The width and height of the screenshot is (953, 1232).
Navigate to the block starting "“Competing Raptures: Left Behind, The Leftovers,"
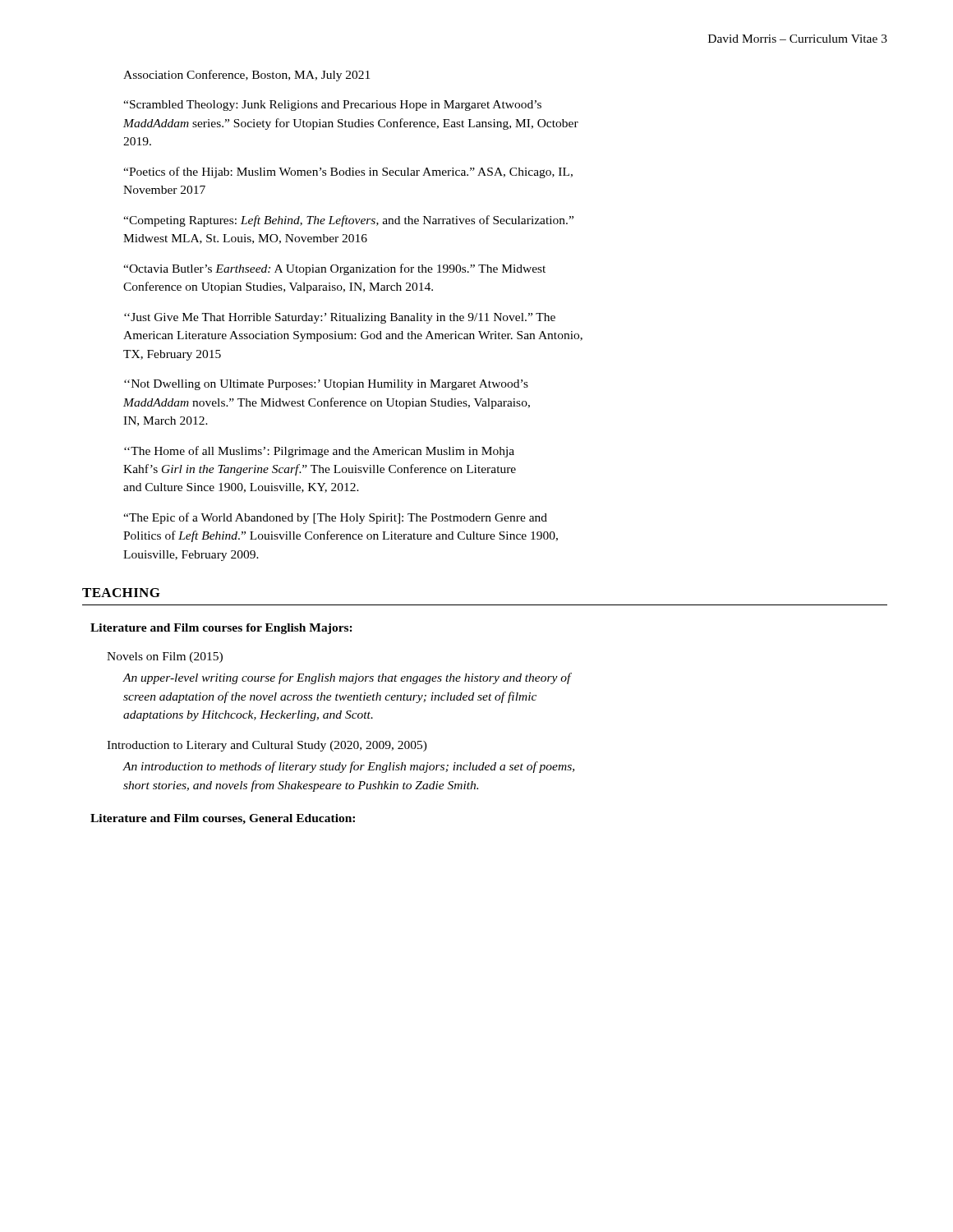pos(349,229)
